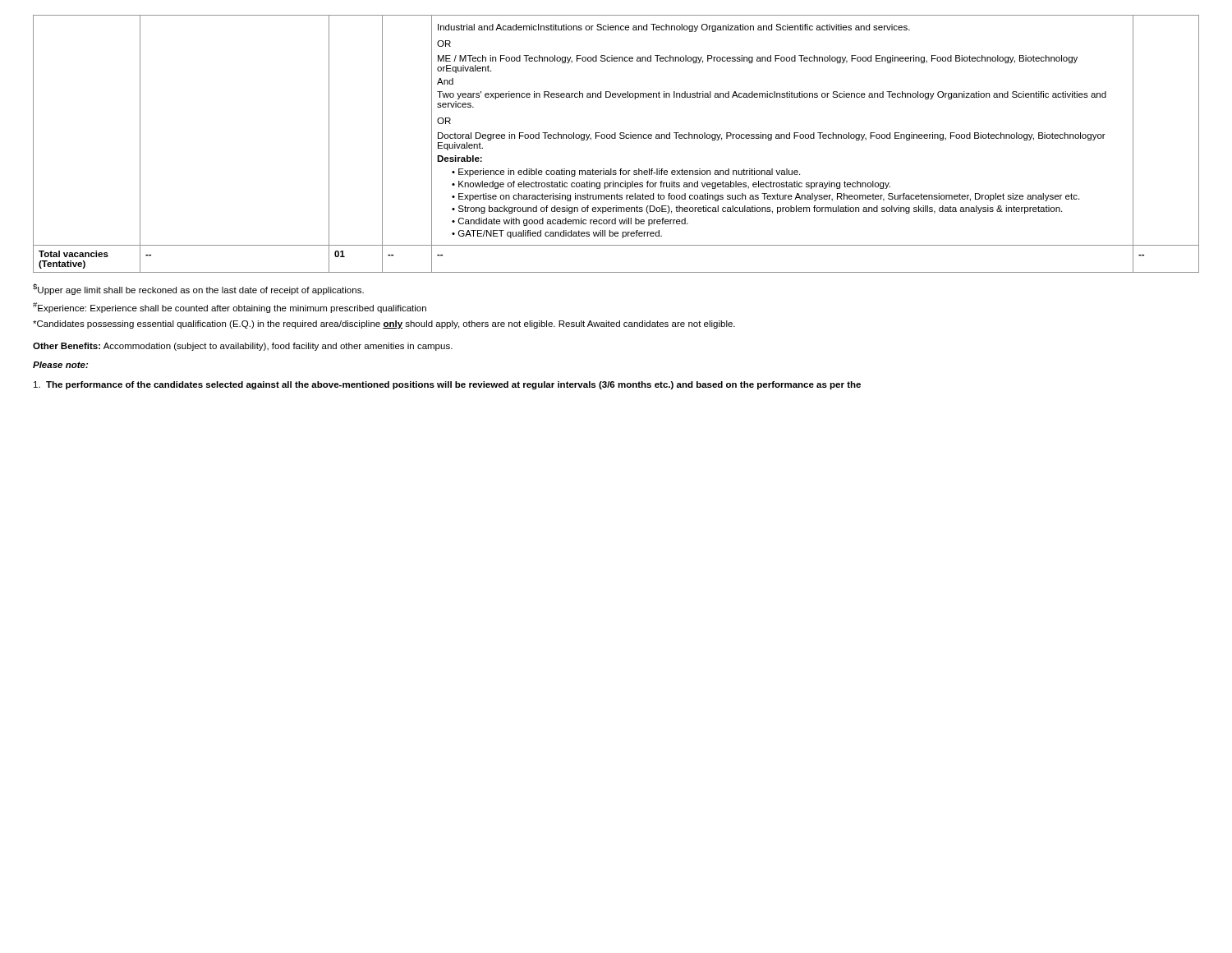
Task: Select the table that reads "Industrial and AcademicInstitutions or"
Action: 616,144
